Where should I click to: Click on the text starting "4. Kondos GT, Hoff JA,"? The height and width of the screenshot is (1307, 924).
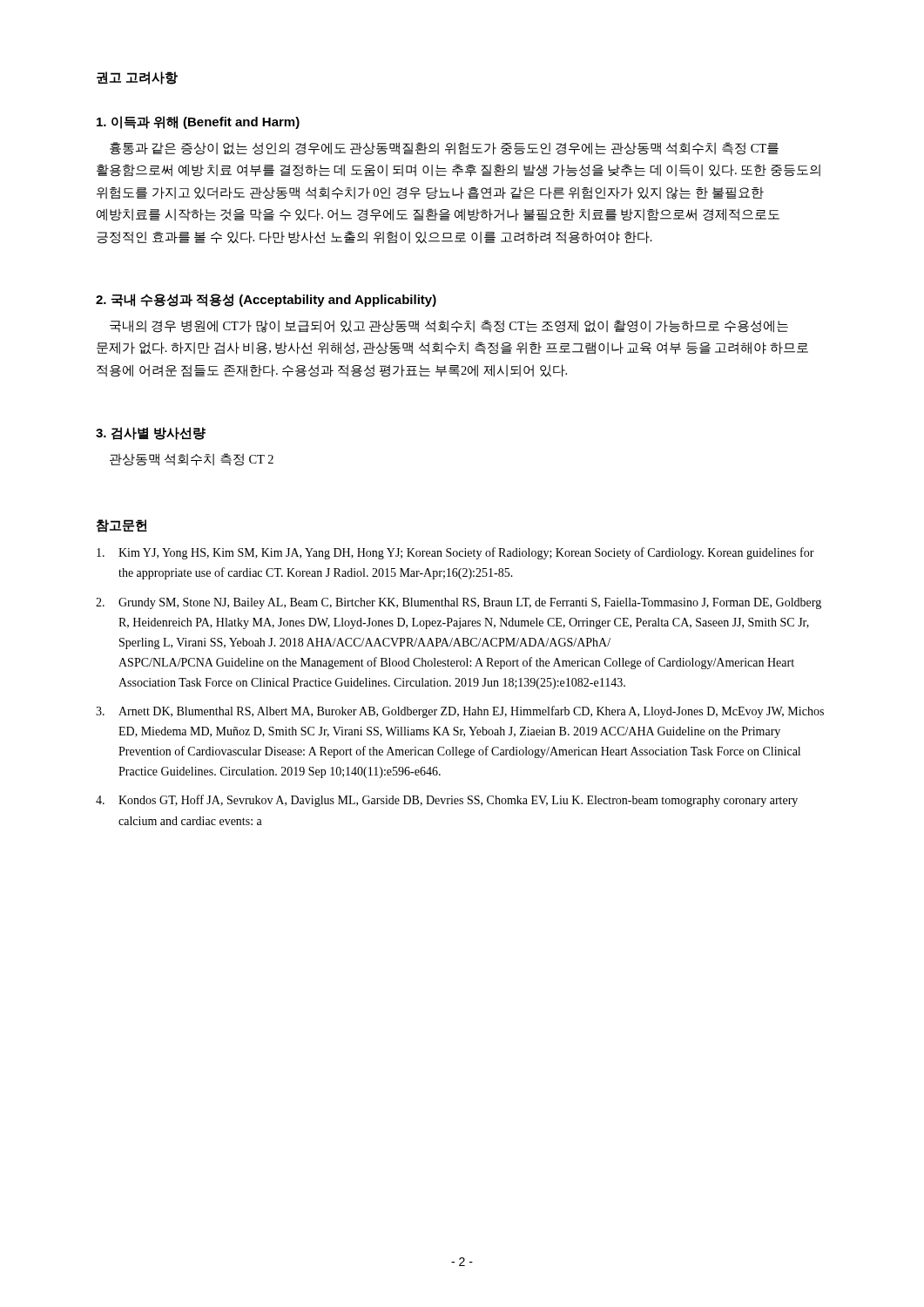pos(462,811)
